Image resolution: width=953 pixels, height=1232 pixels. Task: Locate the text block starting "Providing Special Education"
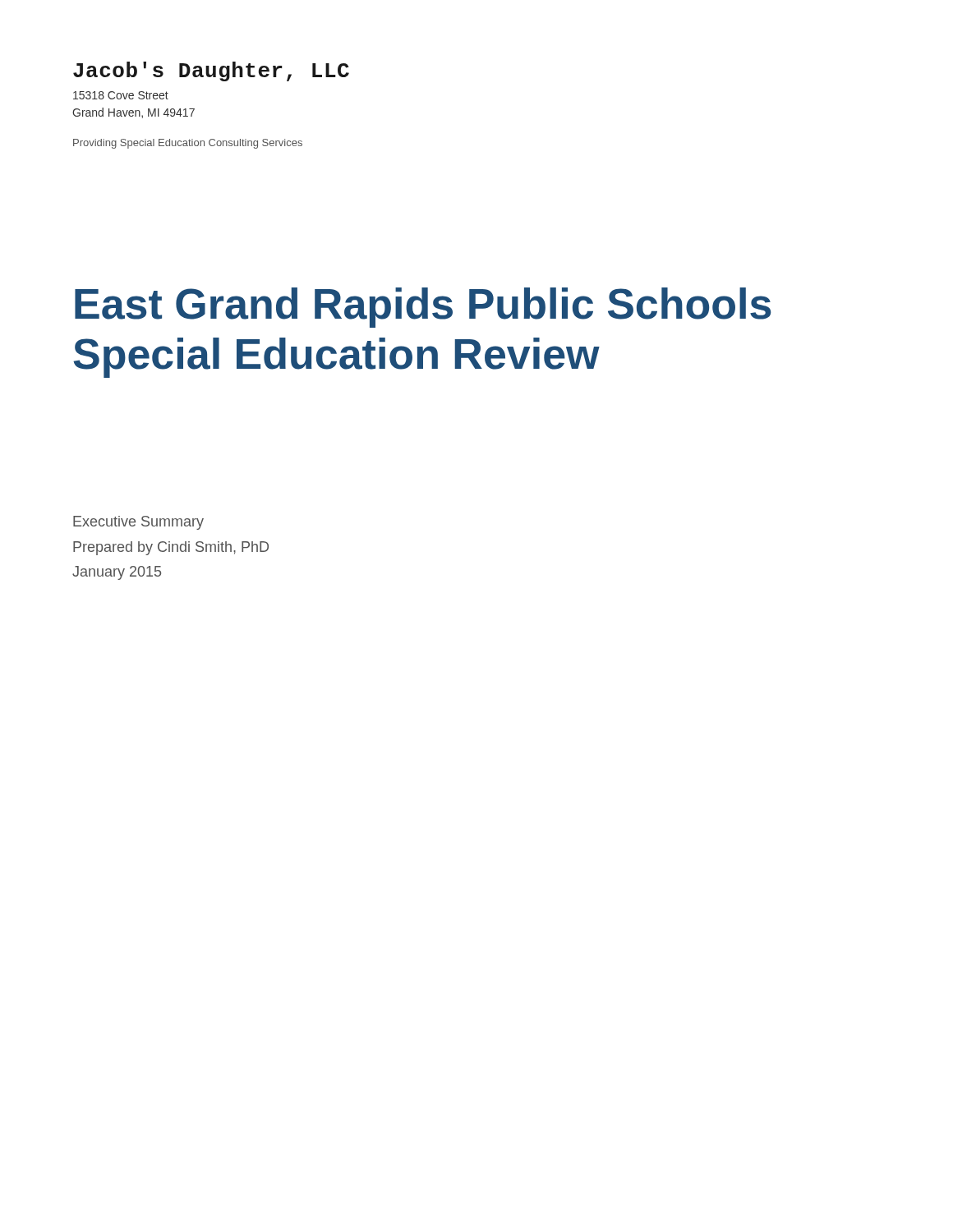(x=188, y=143)
